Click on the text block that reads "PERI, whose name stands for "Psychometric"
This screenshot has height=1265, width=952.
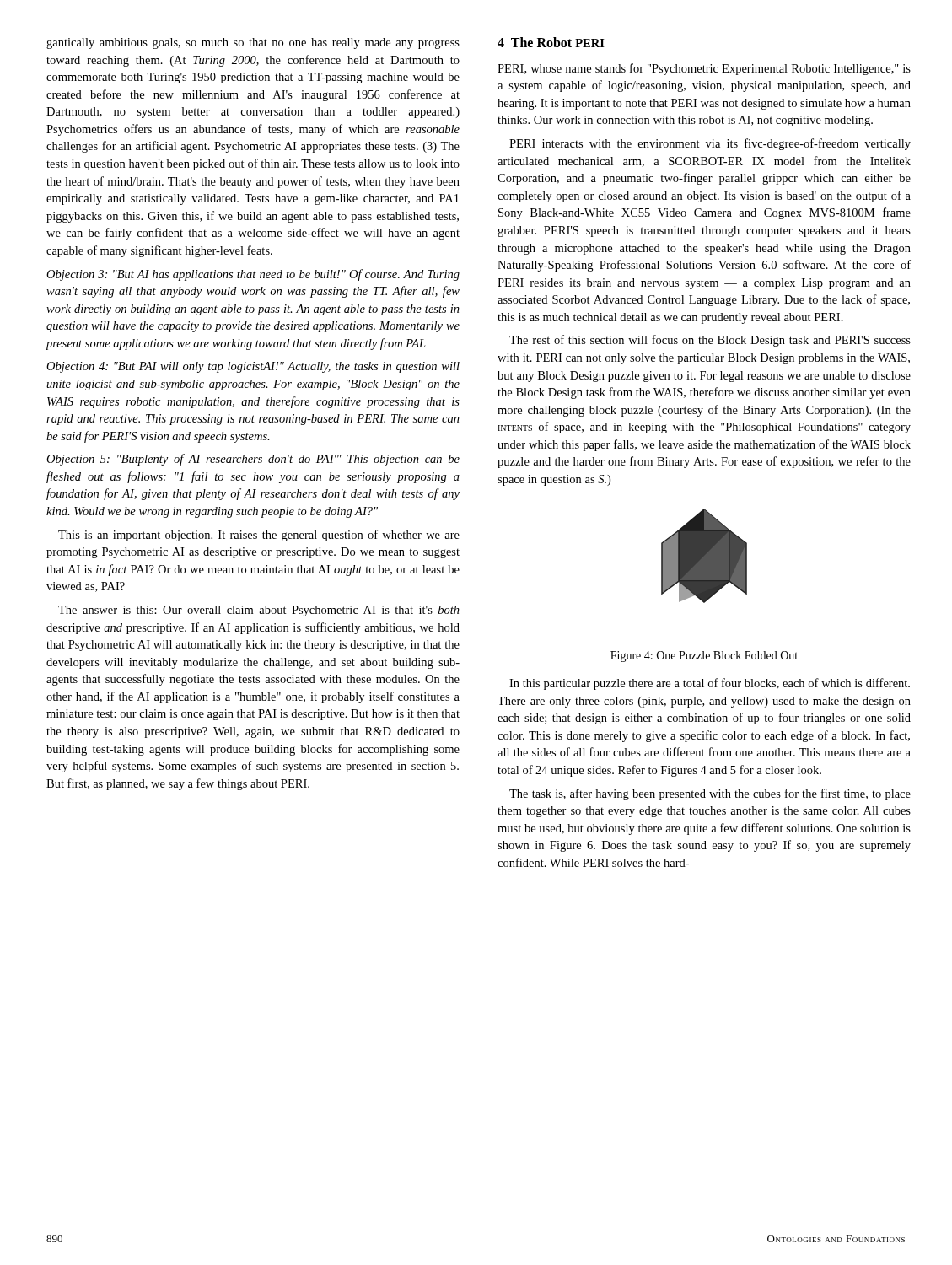[x=704, y=94]
